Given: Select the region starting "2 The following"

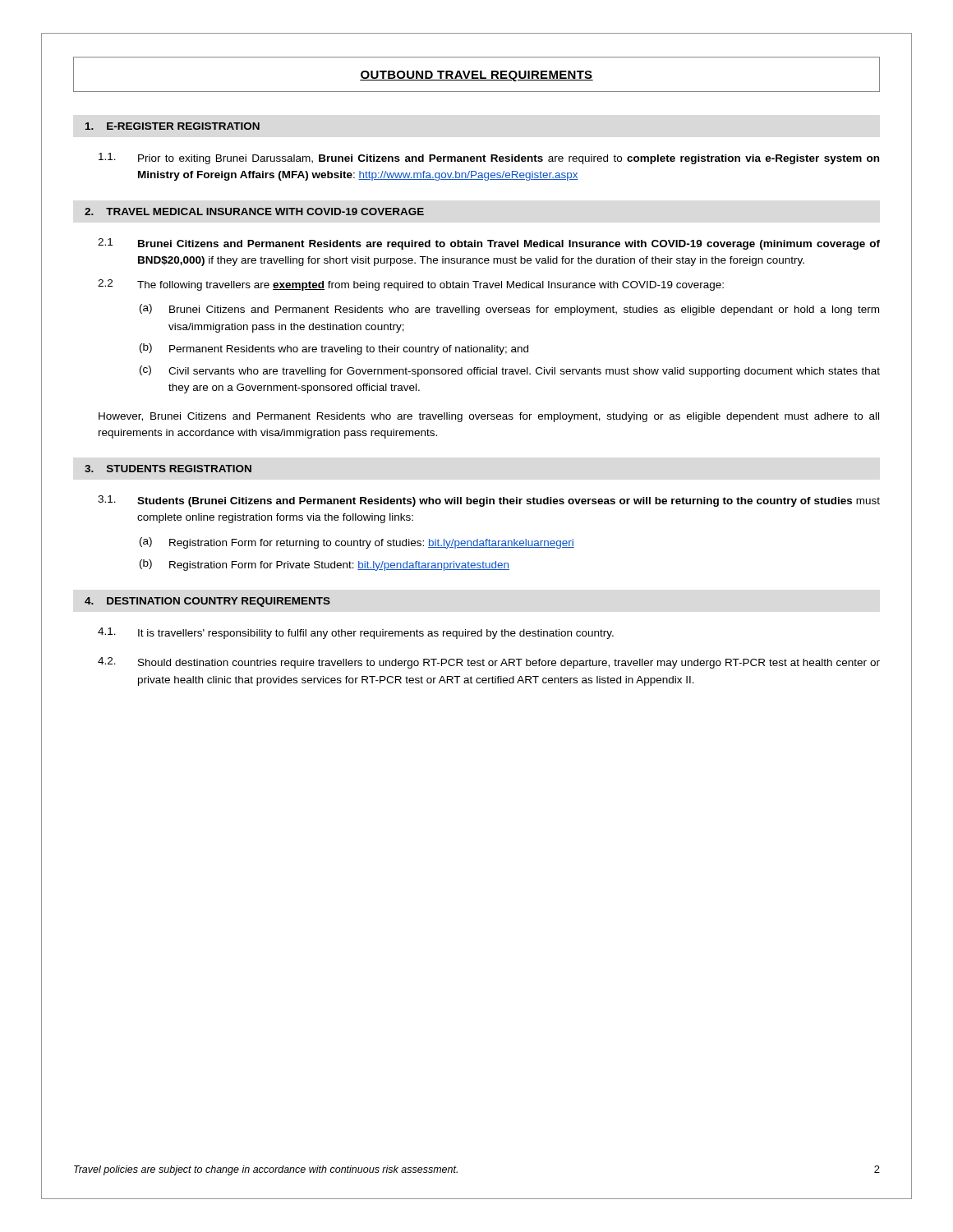Looking at the screenshot, I should (489, 285).
